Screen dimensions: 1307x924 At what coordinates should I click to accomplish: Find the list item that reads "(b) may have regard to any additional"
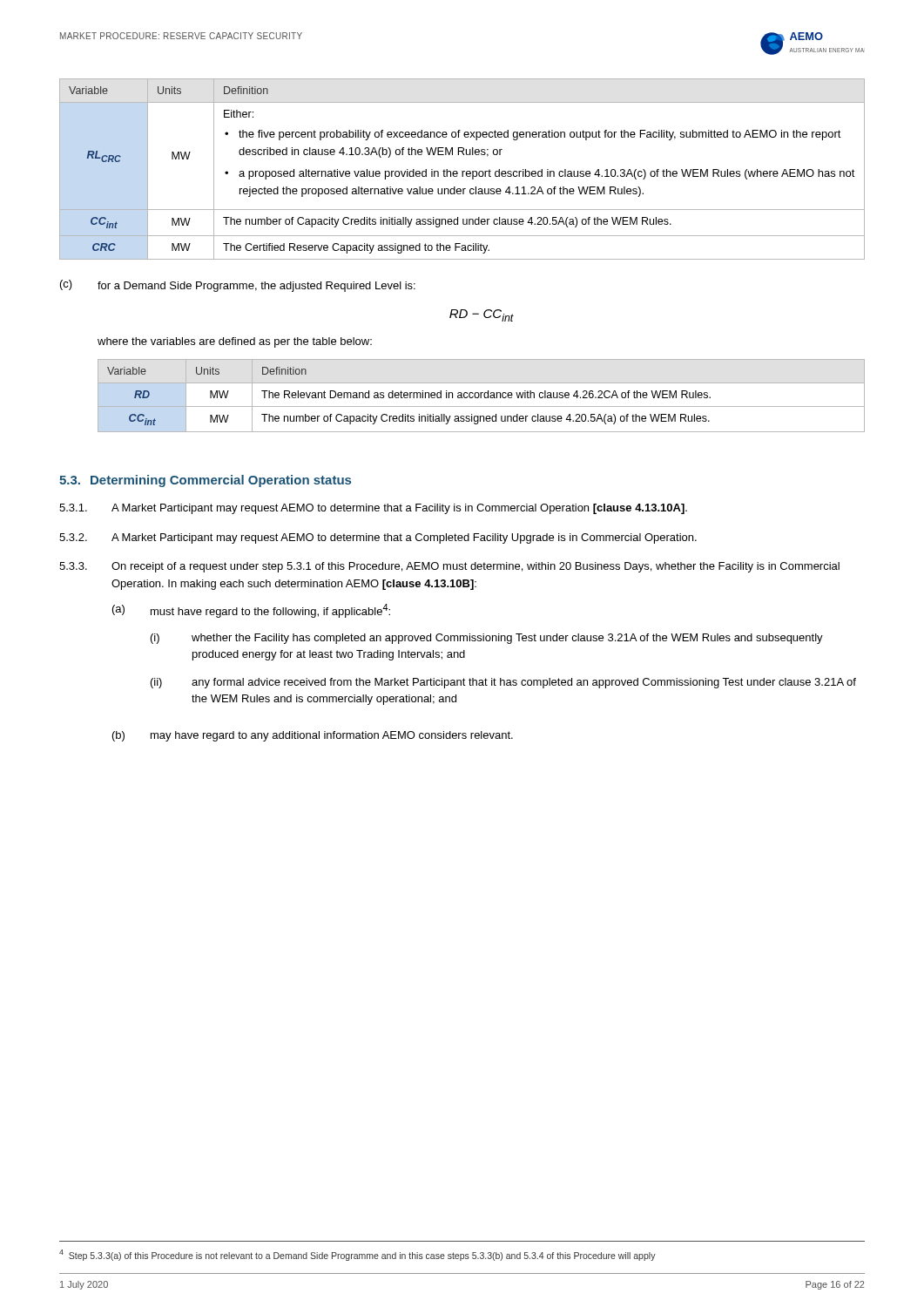click(488, 735)
